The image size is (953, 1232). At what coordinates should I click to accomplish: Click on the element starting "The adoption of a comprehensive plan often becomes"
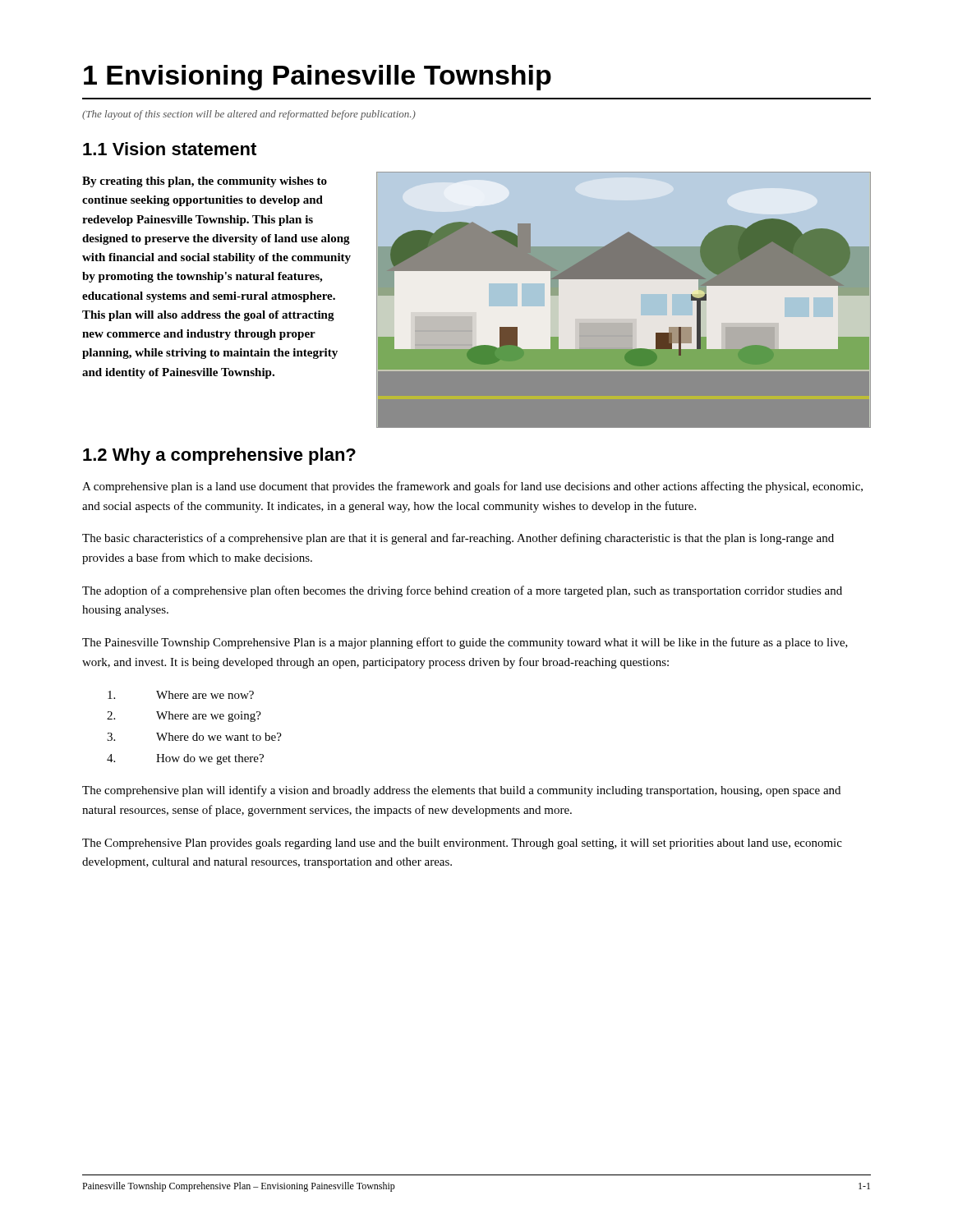point(462,600)
